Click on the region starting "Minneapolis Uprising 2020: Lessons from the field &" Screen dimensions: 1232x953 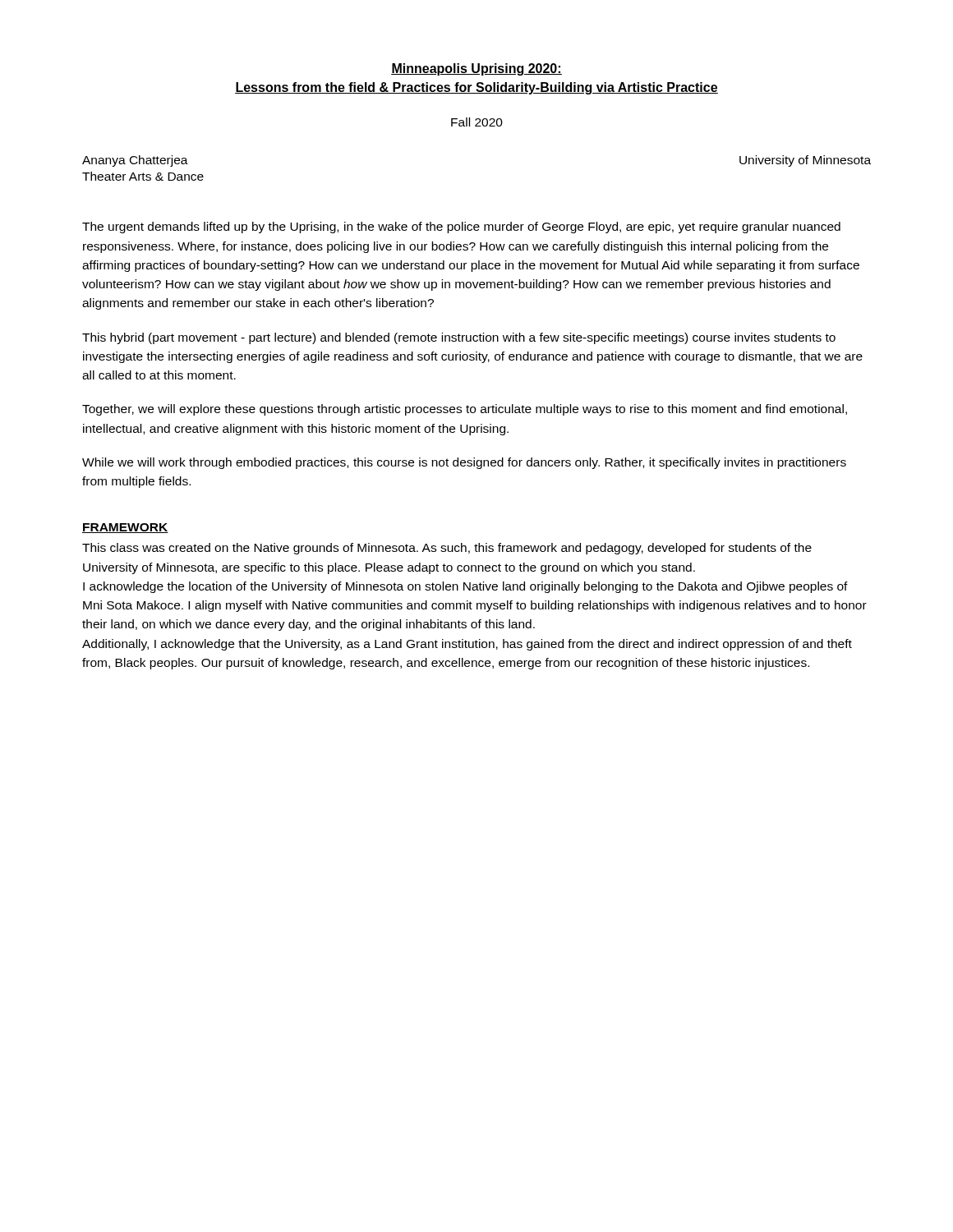coord(476,78)
